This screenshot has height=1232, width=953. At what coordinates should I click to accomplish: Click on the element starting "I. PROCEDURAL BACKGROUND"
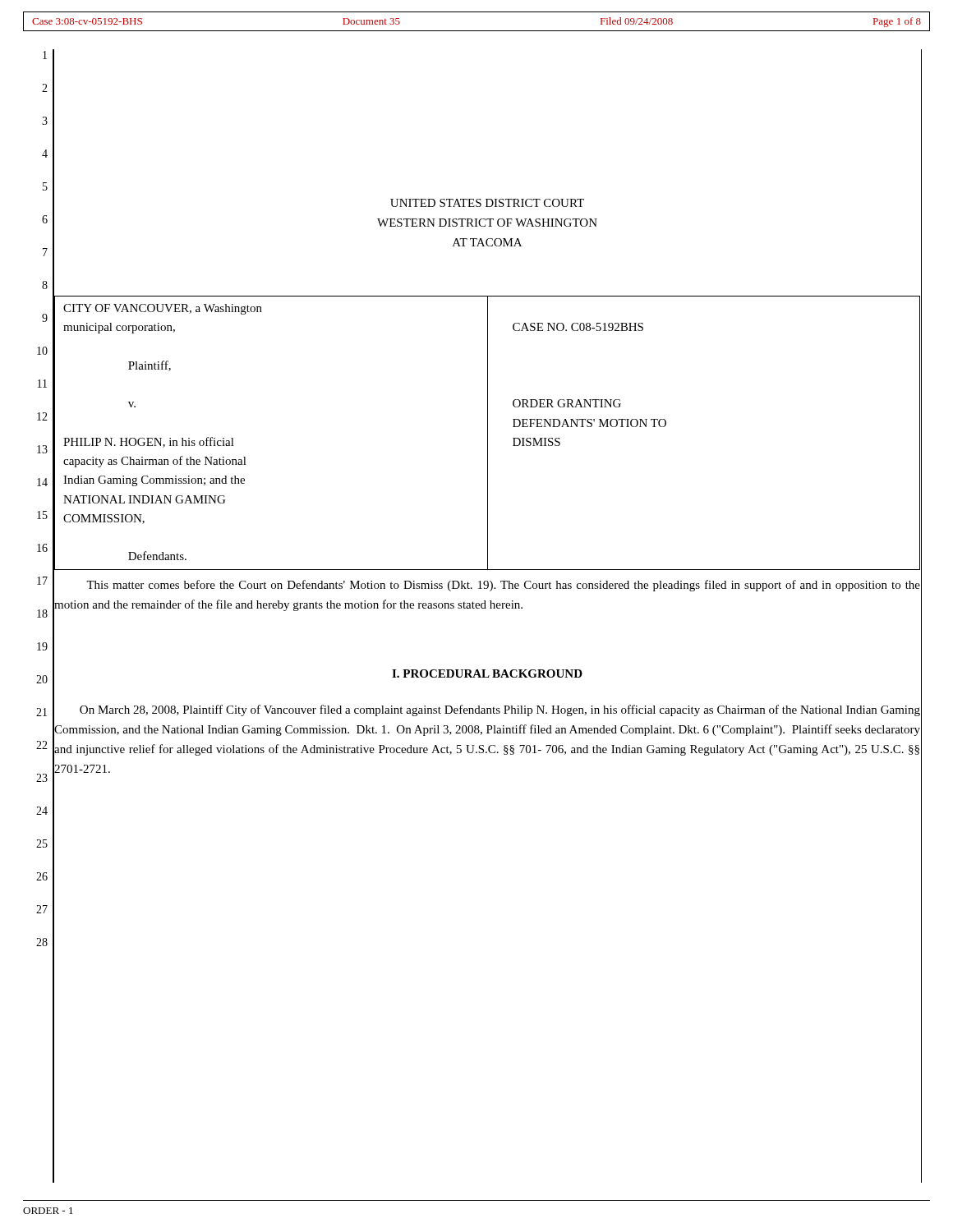point(487,674)
